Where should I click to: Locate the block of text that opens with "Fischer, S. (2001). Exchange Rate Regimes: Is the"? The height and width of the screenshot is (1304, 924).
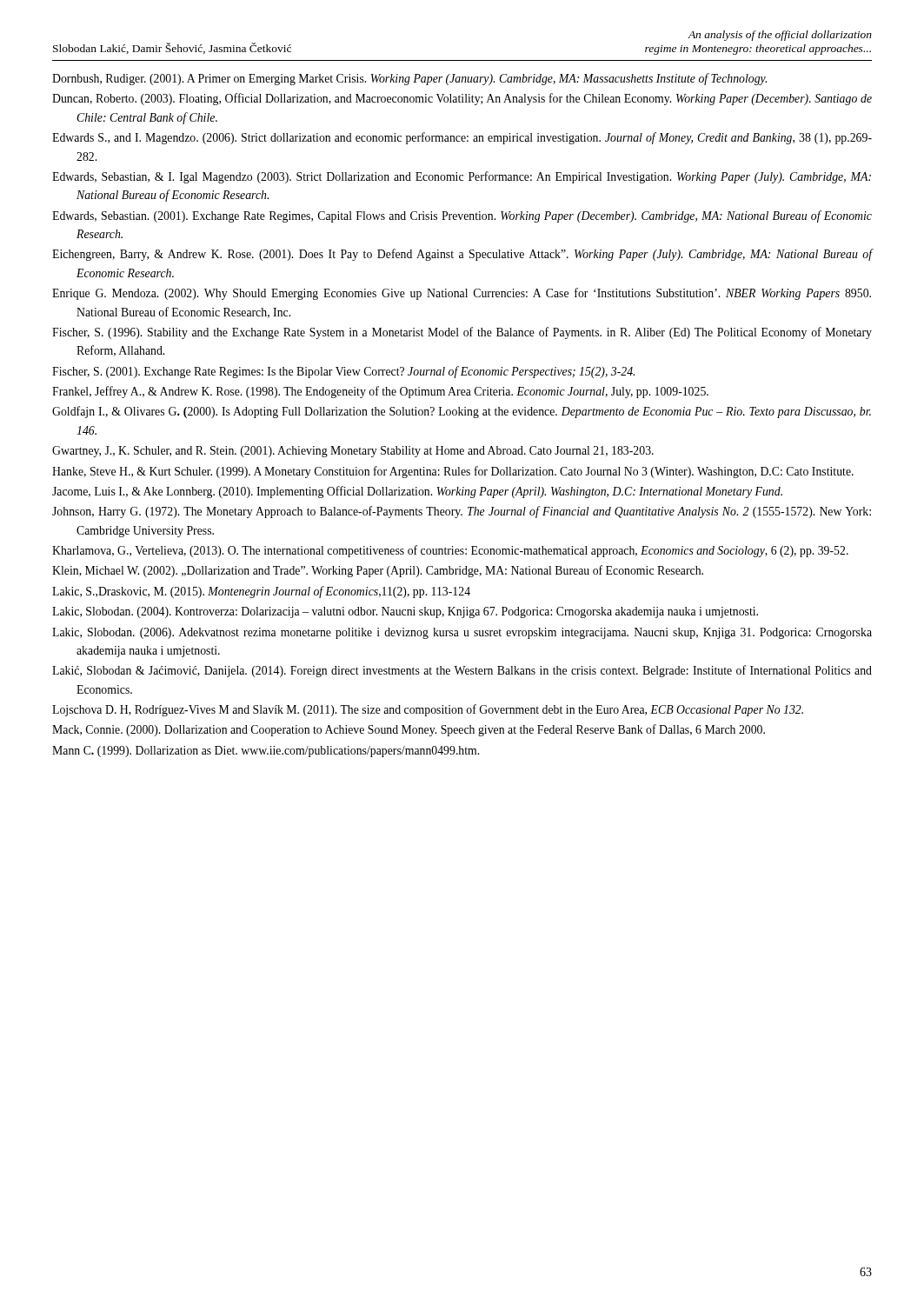tap(344, 371)
